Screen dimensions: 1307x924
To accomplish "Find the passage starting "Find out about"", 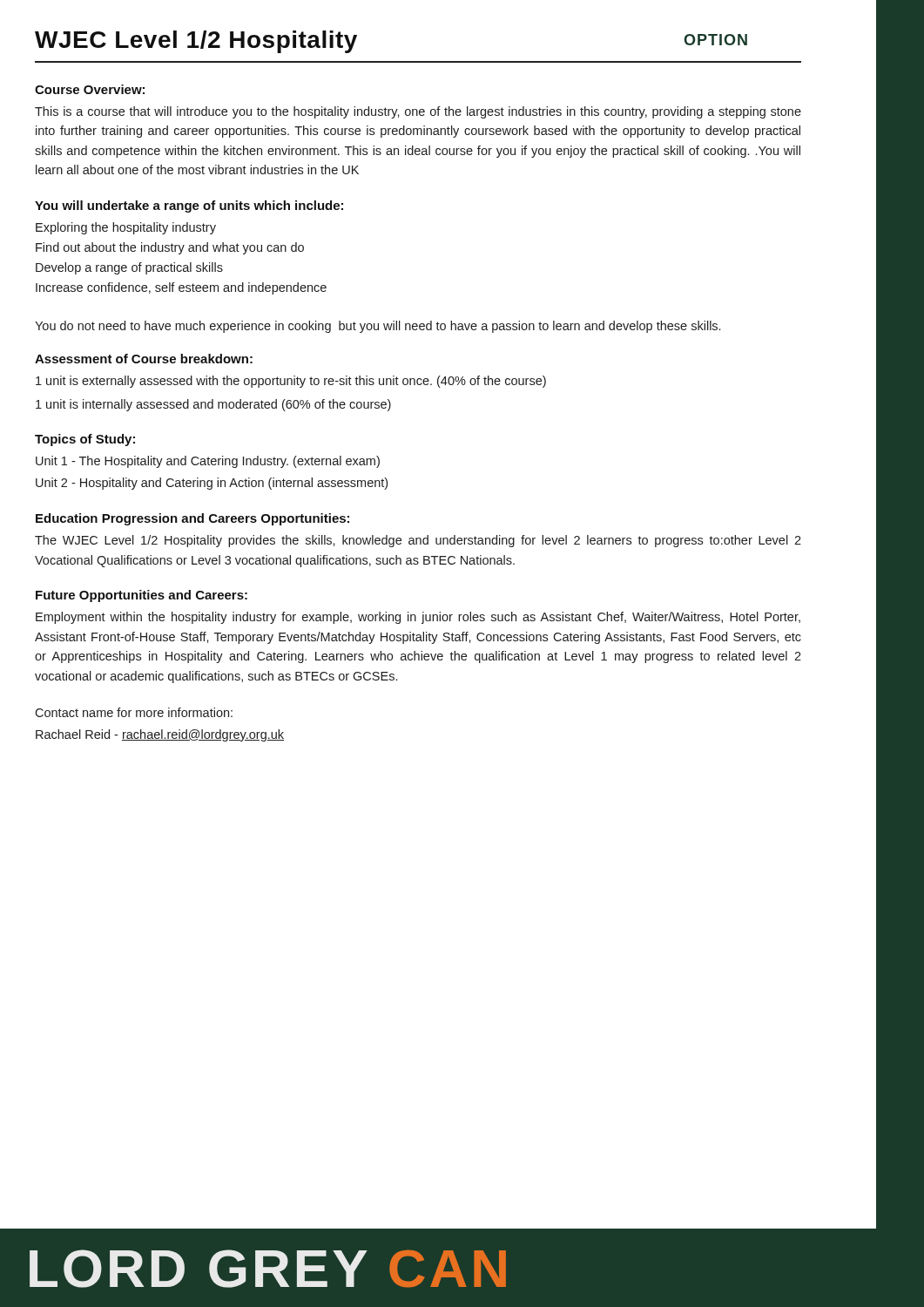I will pyautogui.click(x=170, y=248).
